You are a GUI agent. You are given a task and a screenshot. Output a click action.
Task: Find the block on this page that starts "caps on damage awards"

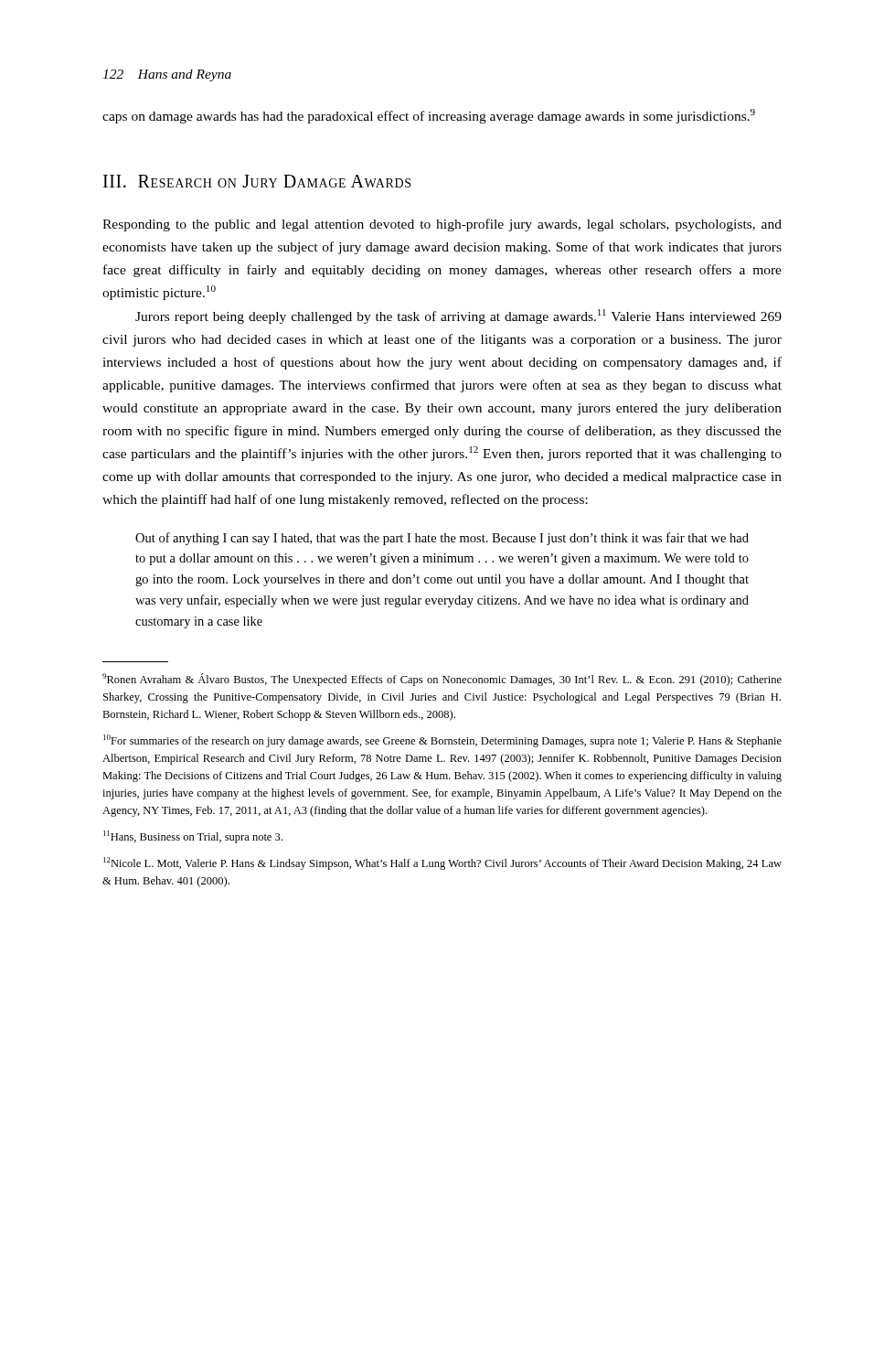[x=442, y=116]
